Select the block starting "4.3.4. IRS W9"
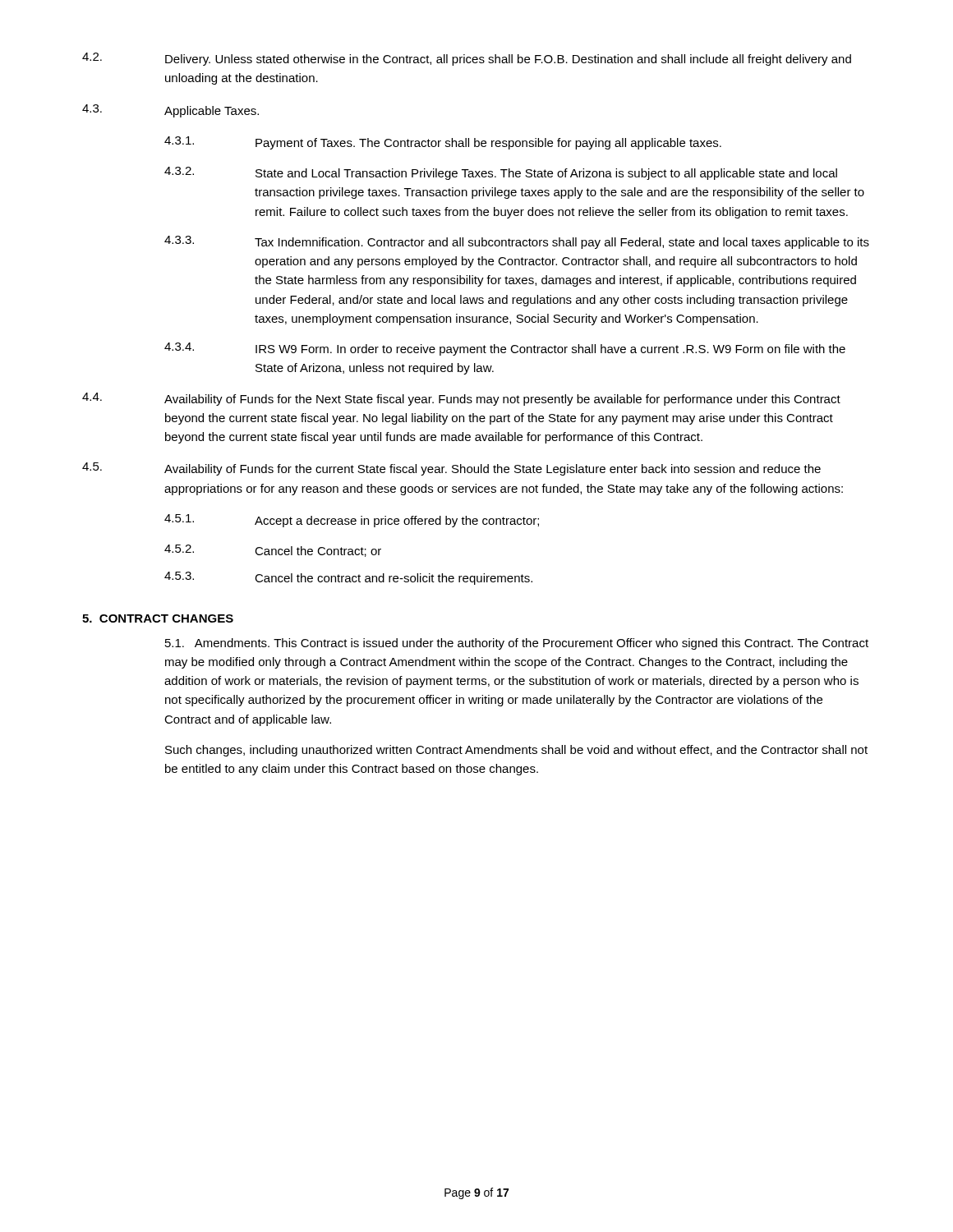This screenshot has height=1232, width=953. (x=518, y=358)
